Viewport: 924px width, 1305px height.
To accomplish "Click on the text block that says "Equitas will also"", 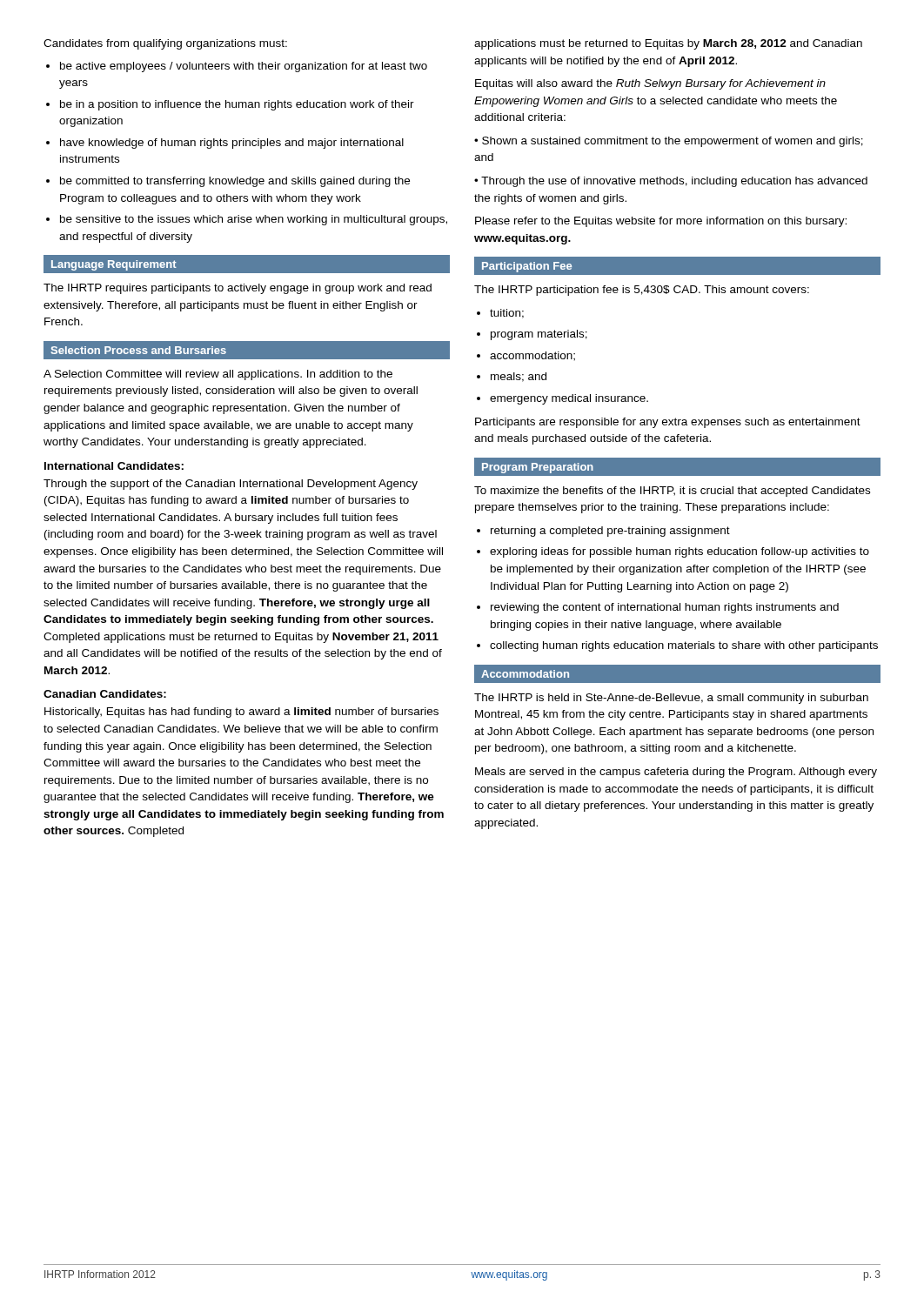I will [x=656, y=100].
